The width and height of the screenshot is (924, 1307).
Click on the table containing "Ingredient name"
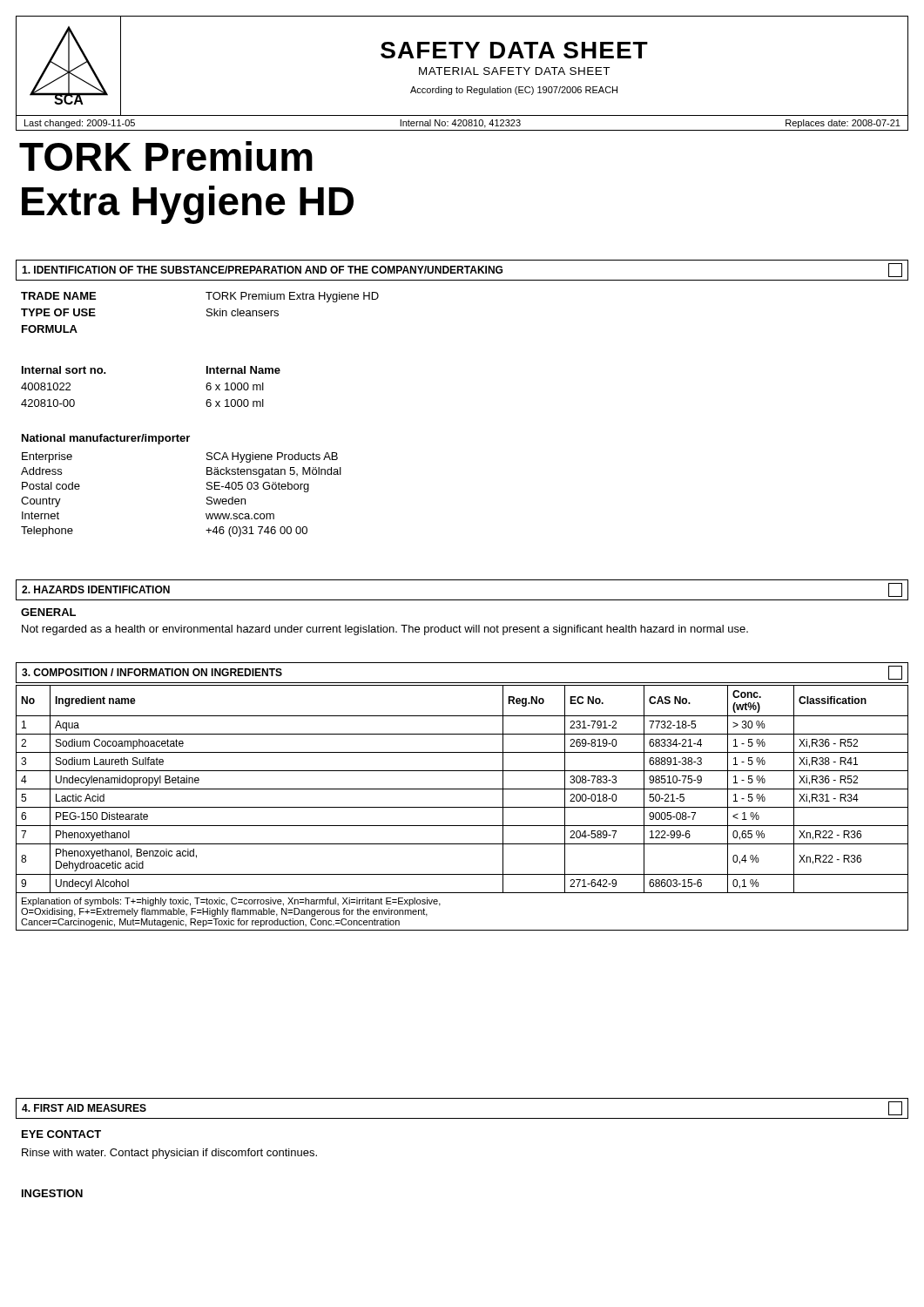[x=462, y=808]
